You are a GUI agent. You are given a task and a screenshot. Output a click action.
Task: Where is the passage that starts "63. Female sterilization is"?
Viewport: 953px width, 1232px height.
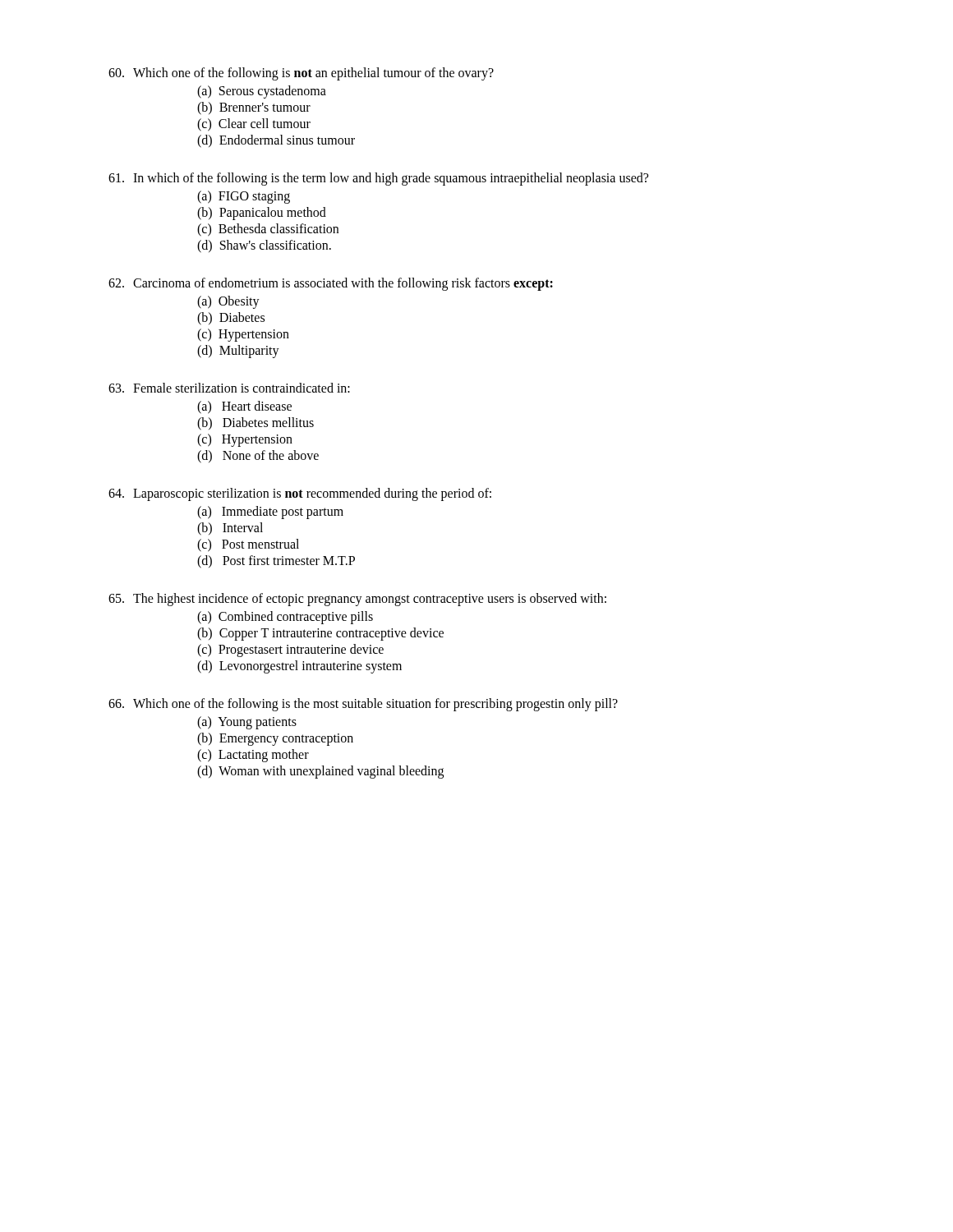tap(229, 388)
